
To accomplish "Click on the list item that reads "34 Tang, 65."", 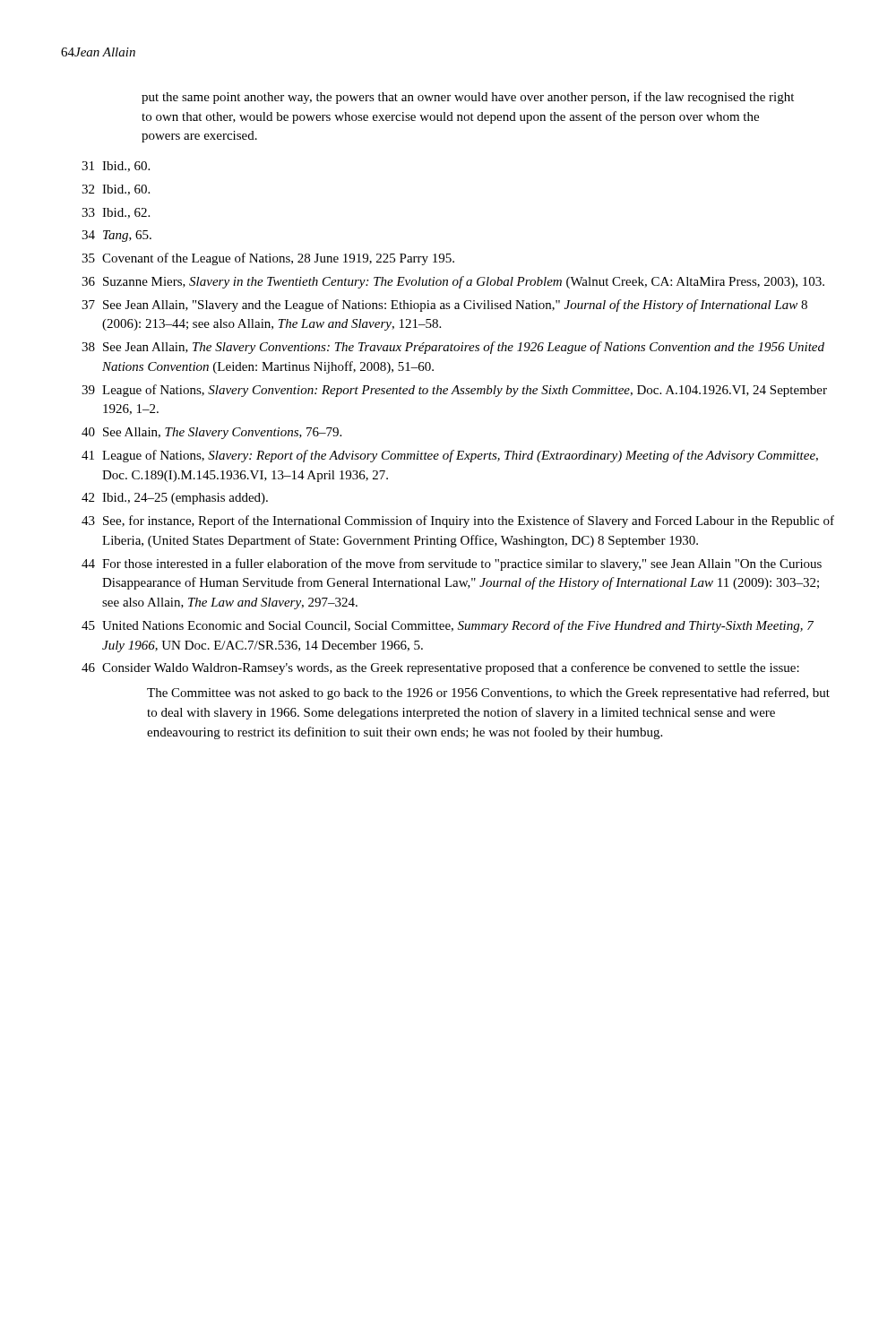I will pyautogui.click(x=116, y=236).
